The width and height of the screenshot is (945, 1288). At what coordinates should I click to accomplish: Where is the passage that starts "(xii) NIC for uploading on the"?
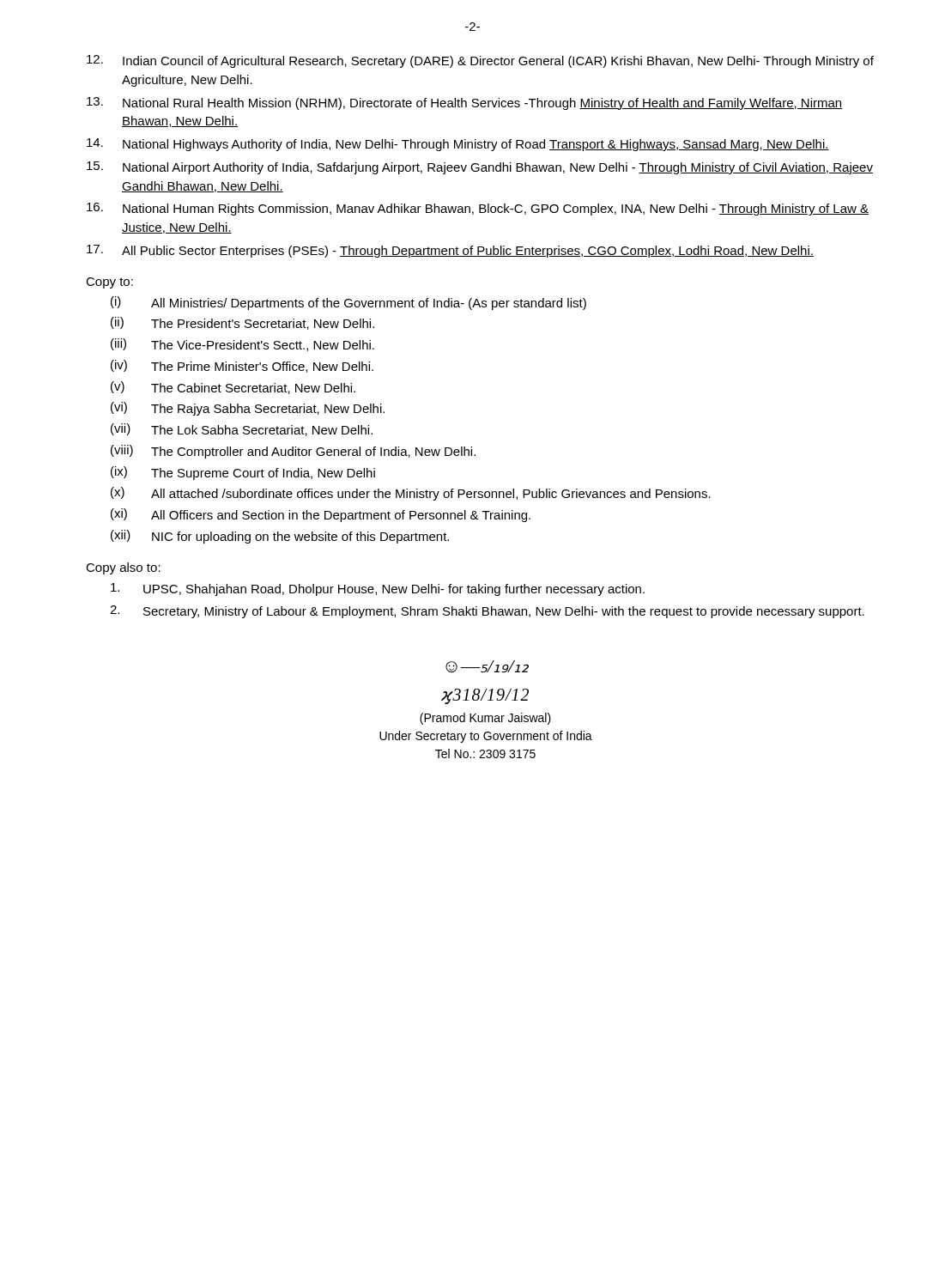280,537
